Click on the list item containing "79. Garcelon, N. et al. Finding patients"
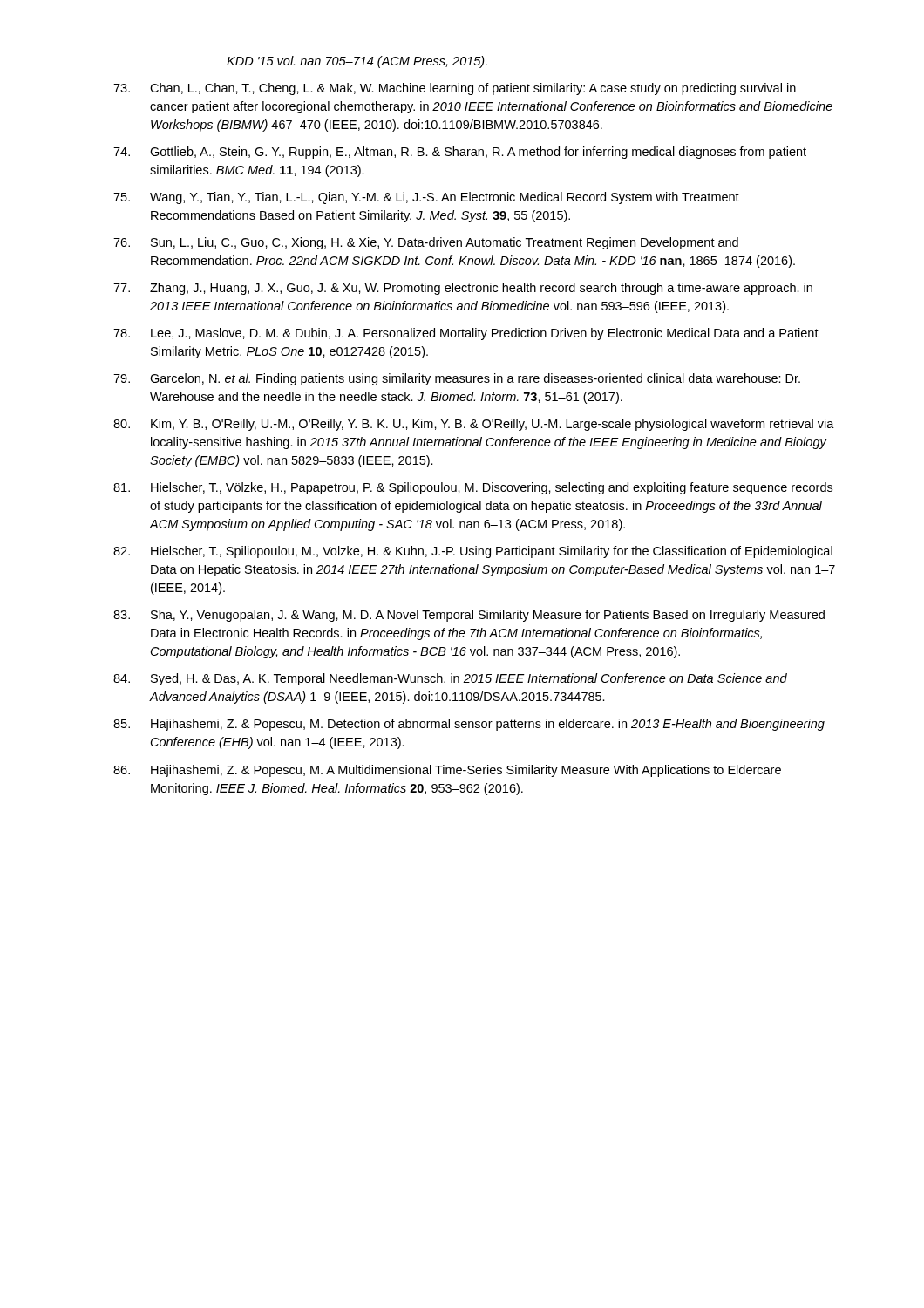The height and width of the screenshot is (1308, 924). pos(475,388)
